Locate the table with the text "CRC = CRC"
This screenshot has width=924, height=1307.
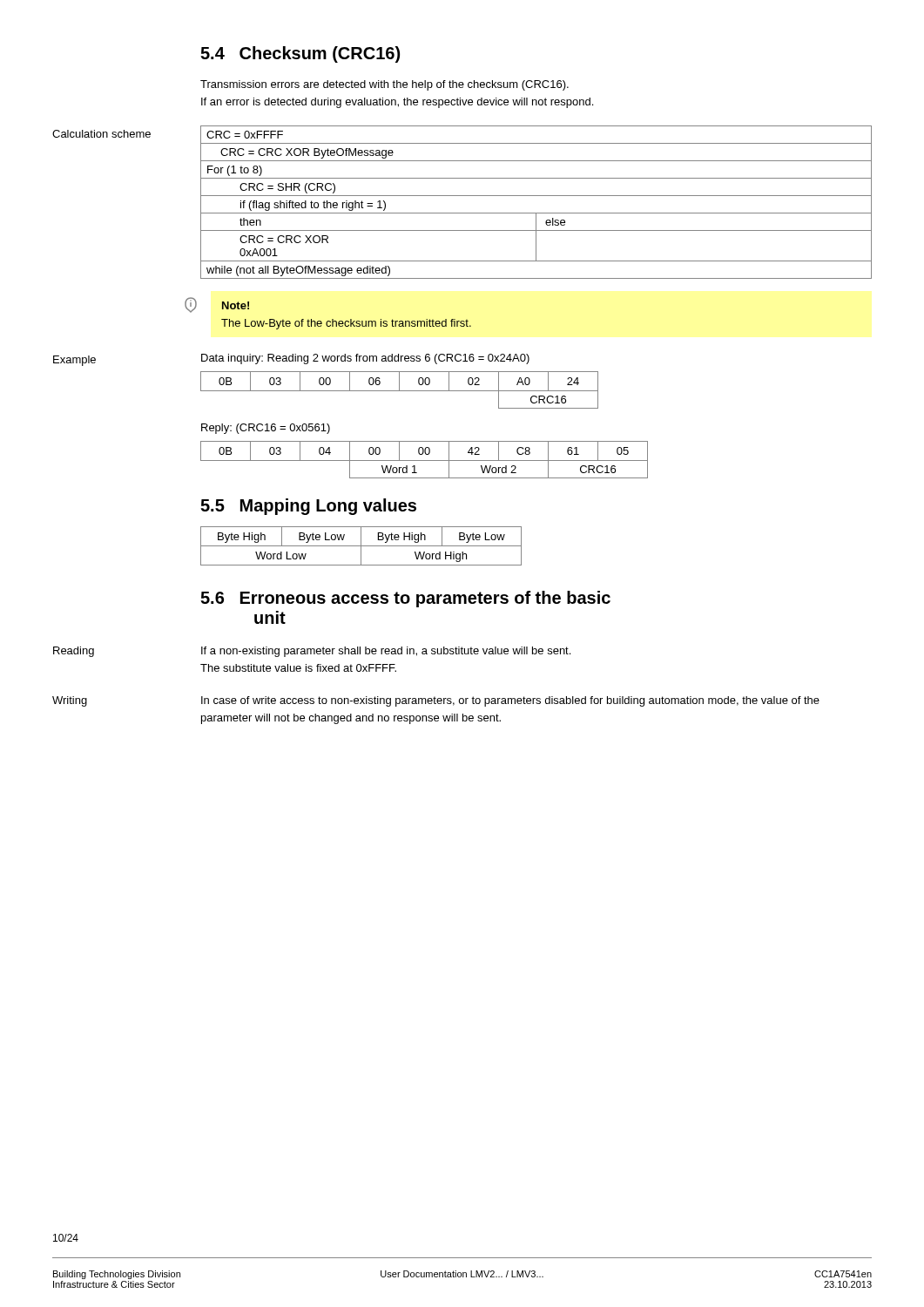[x=536, y=202]
